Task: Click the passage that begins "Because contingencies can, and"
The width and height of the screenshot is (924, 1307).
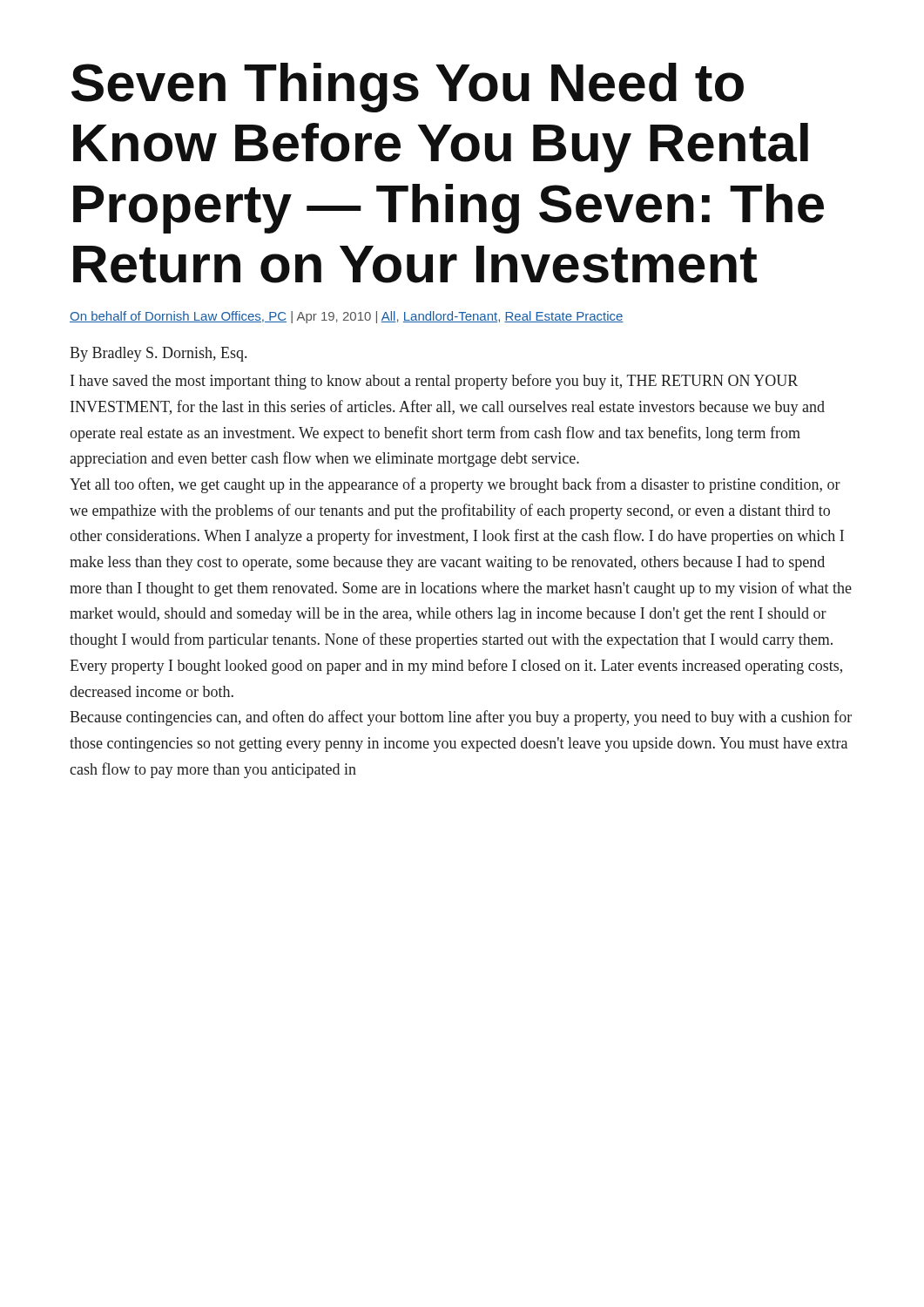Action: [462, 744]
